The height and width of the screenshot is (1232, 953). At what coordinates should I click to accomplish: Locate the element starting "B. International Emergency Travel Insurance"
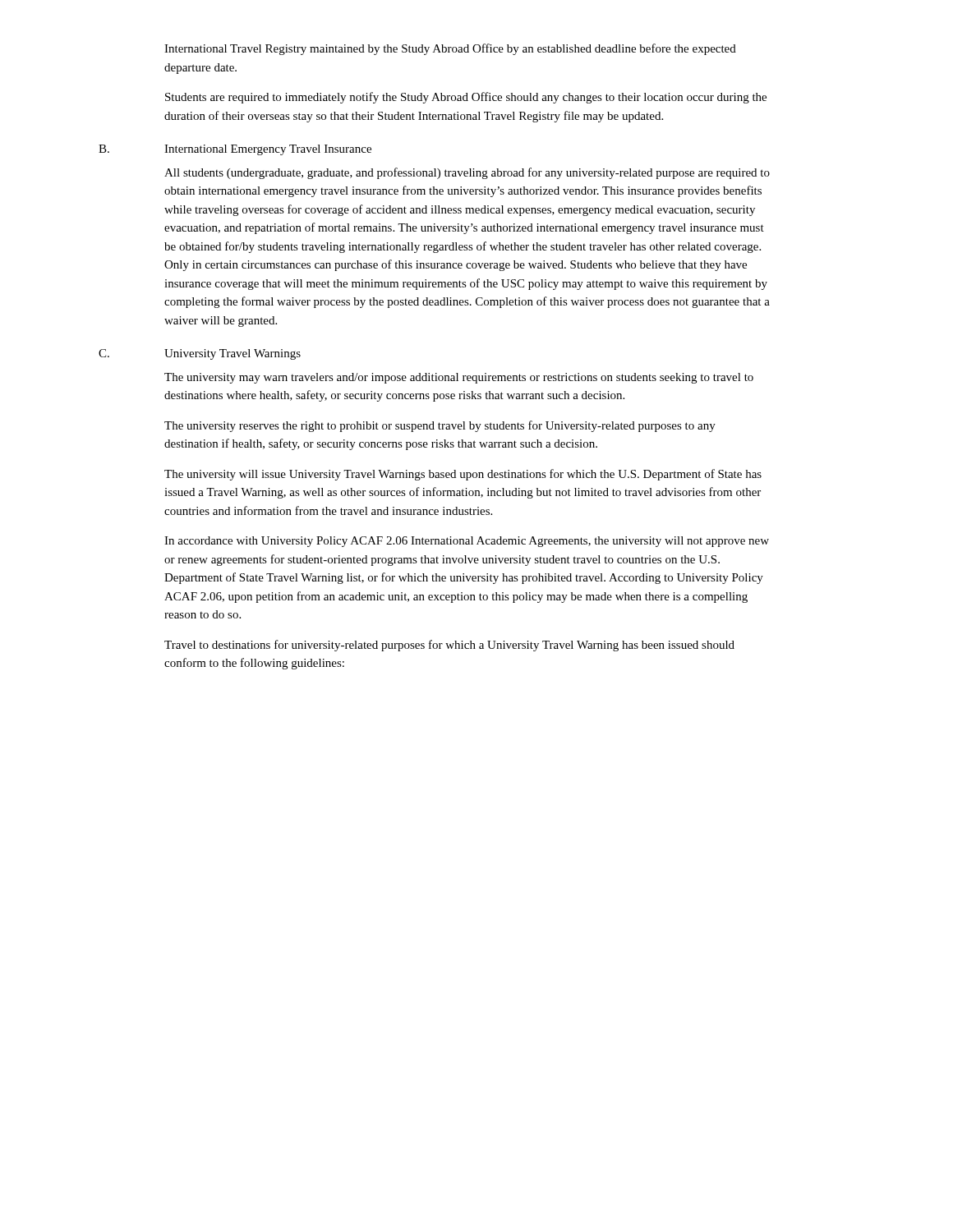[x=235, y=149]
